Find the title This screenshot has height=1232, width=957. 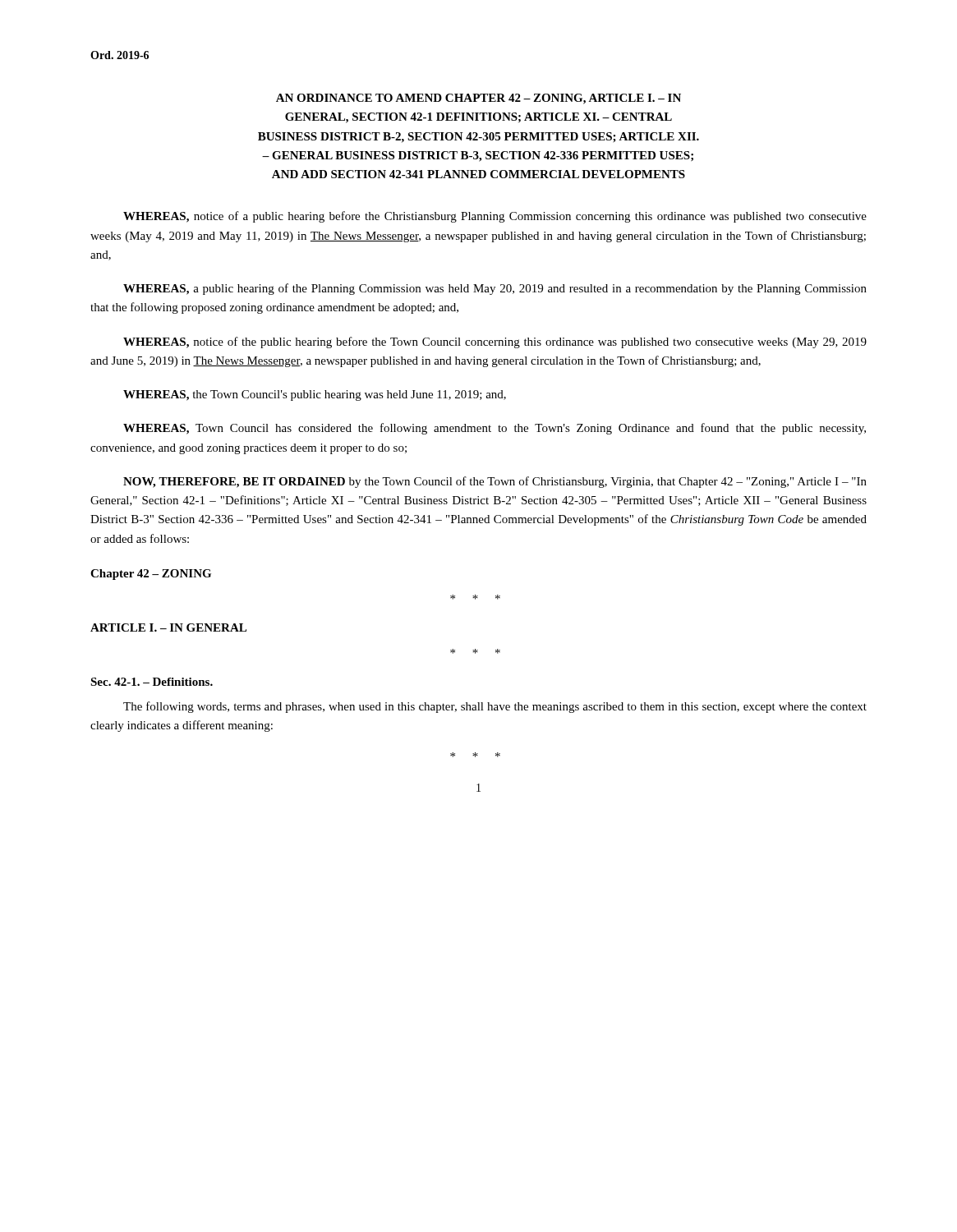pos(478,136)
